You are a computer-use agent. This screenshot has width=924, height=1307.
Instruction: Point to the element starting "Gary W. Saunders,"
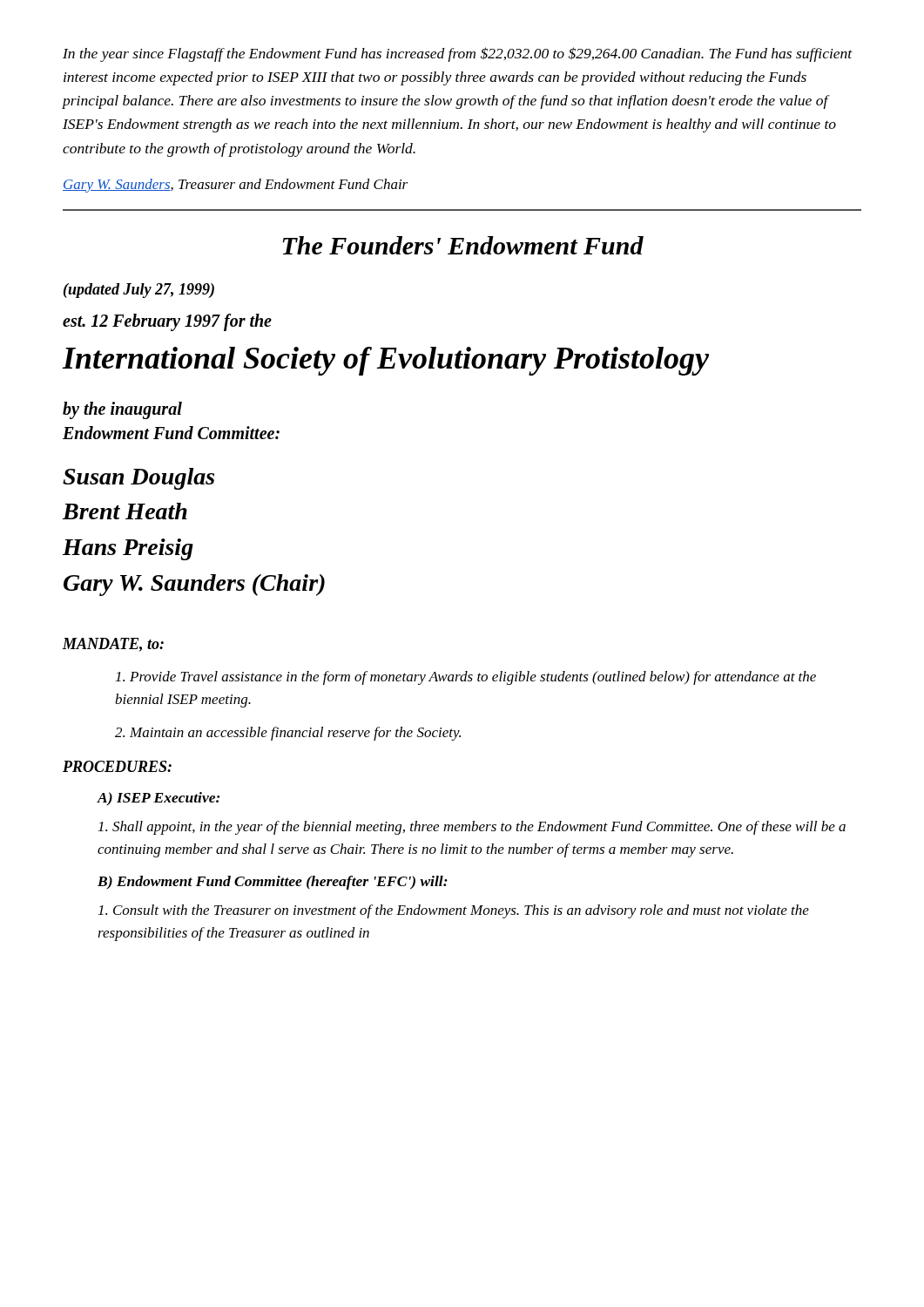(x=235, y=186)
